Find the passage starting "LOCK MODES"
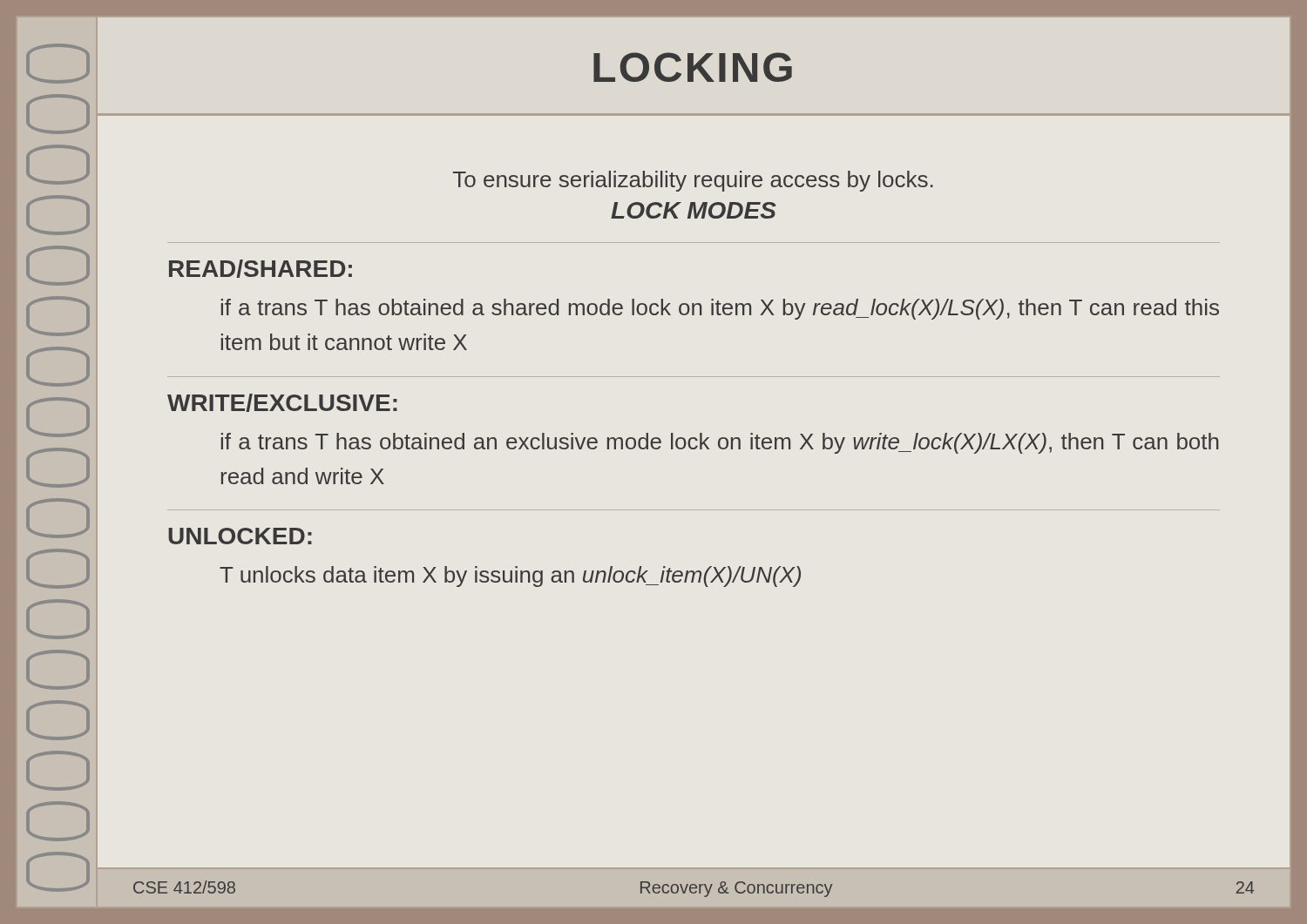1307x924 pixels. (x=694, y=210)
